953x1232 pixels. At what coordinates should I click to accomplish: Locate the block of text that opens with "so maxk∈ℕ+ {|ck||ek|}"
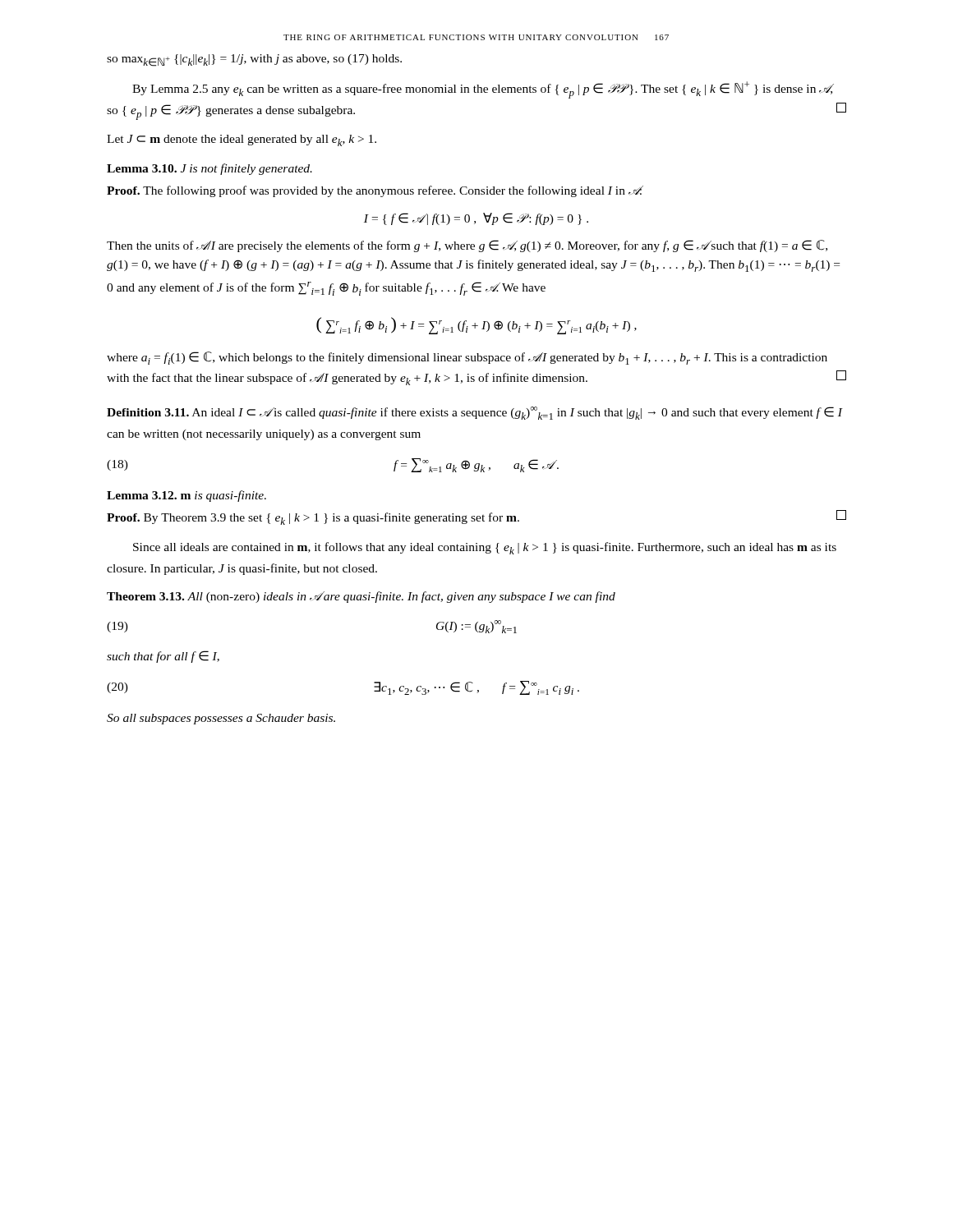(x=255, y=60)
